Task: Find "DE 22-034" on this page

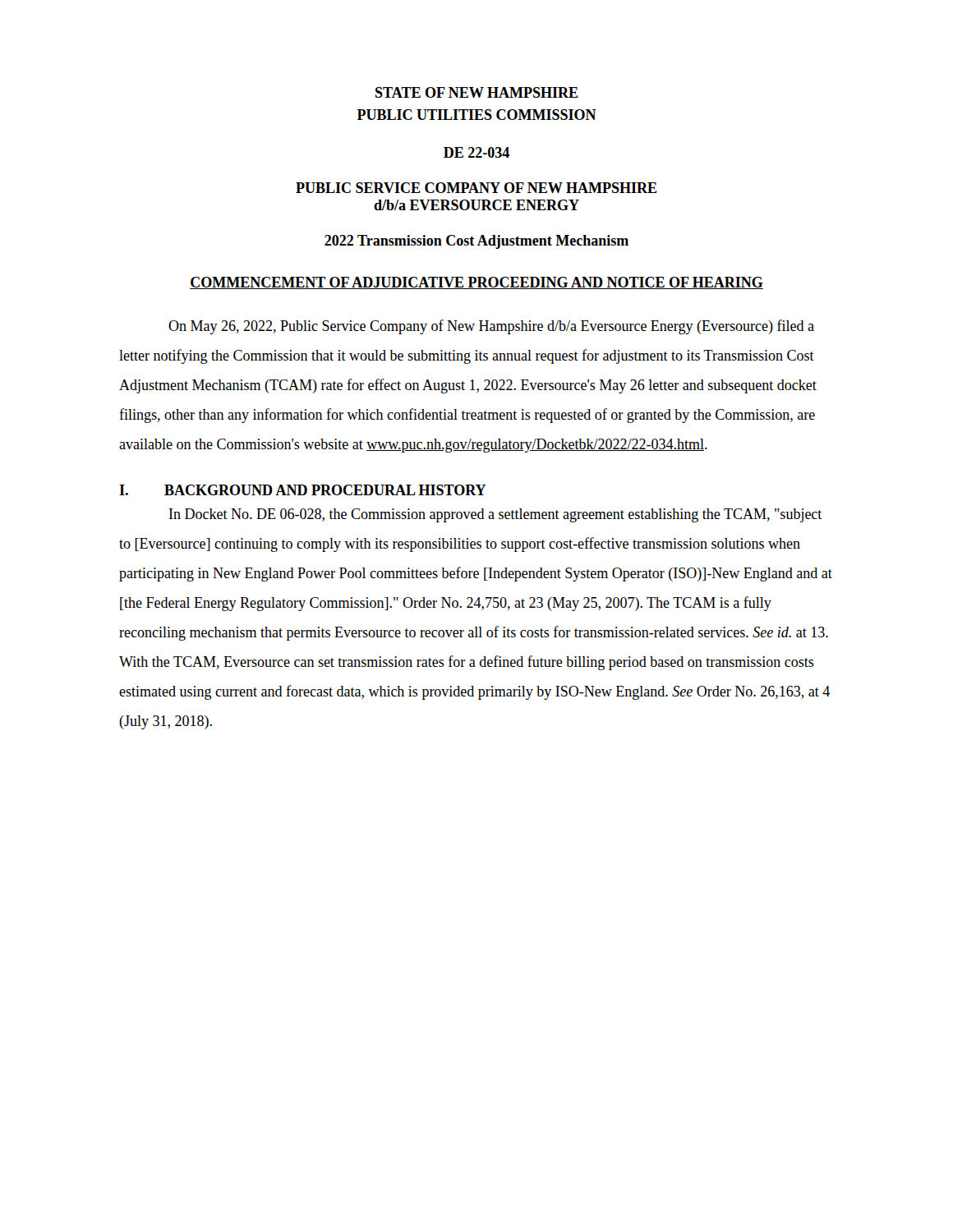Action: pos(476,153)
